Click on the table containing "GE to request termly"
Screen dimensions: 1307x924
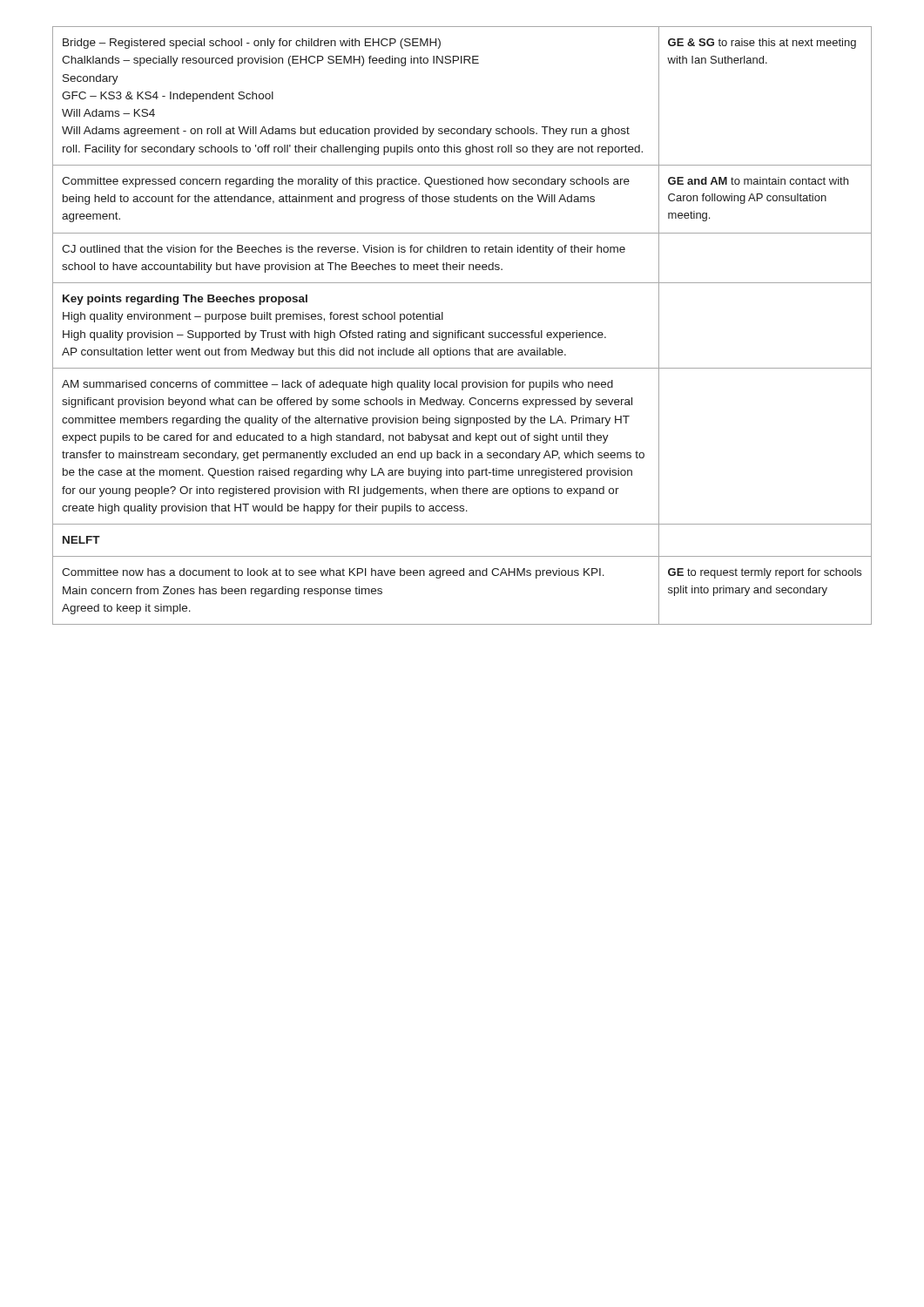tap(462, 325)
